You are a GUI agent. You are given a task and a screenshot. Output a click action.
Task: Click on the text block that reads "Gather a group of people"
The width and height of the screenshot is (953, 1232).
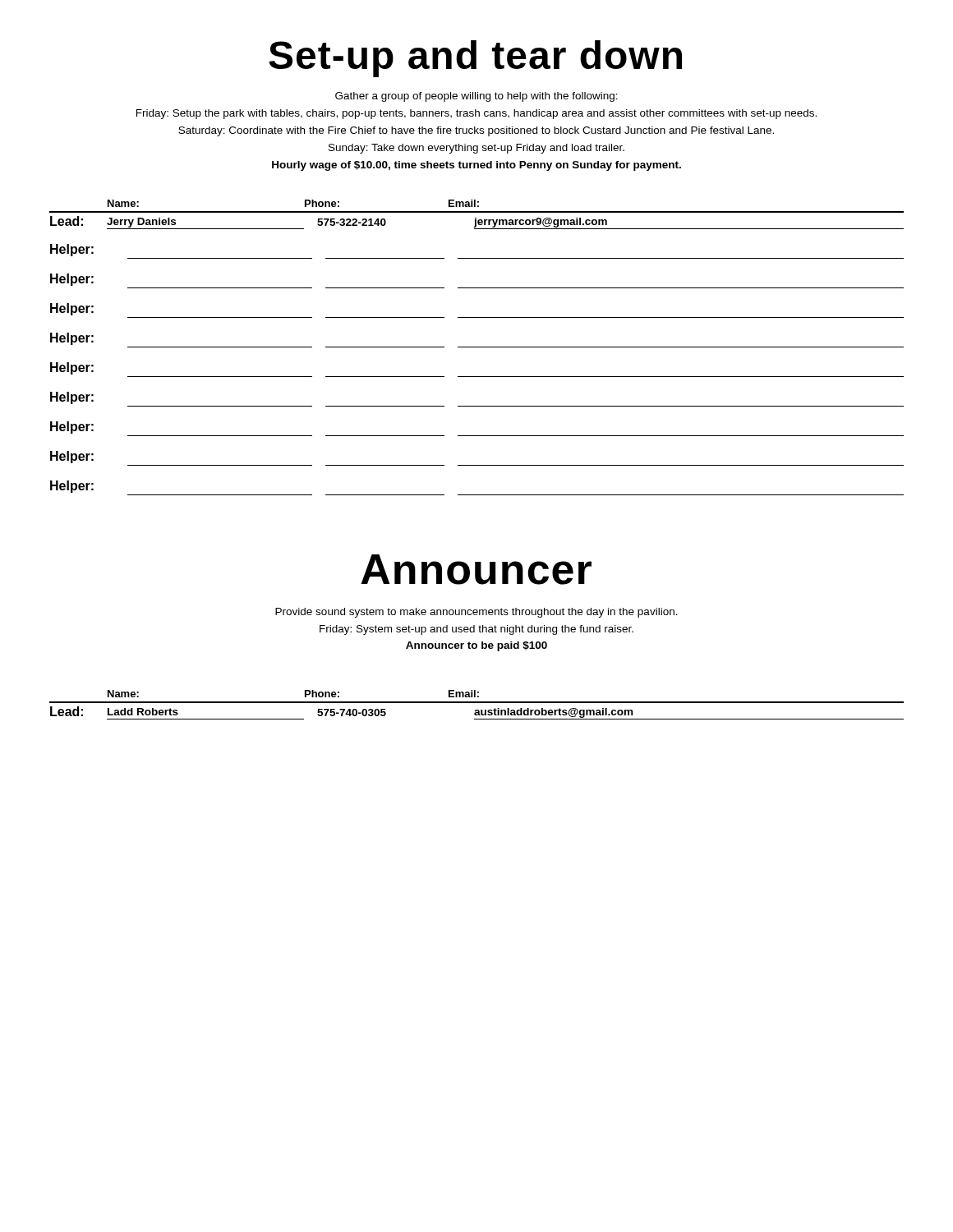476,131
